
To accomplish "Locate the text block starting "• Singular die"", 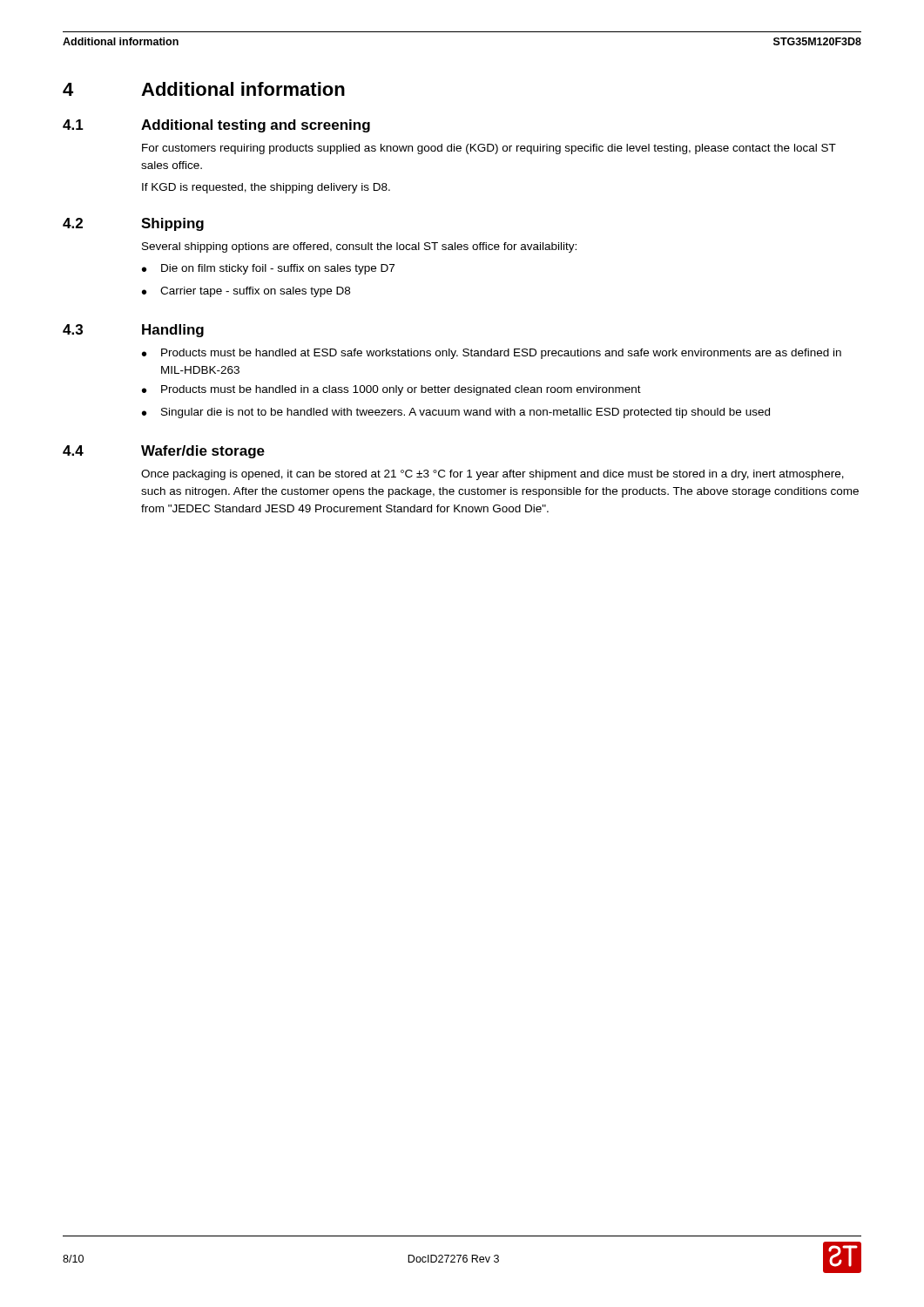I will [x=501, y=414].
